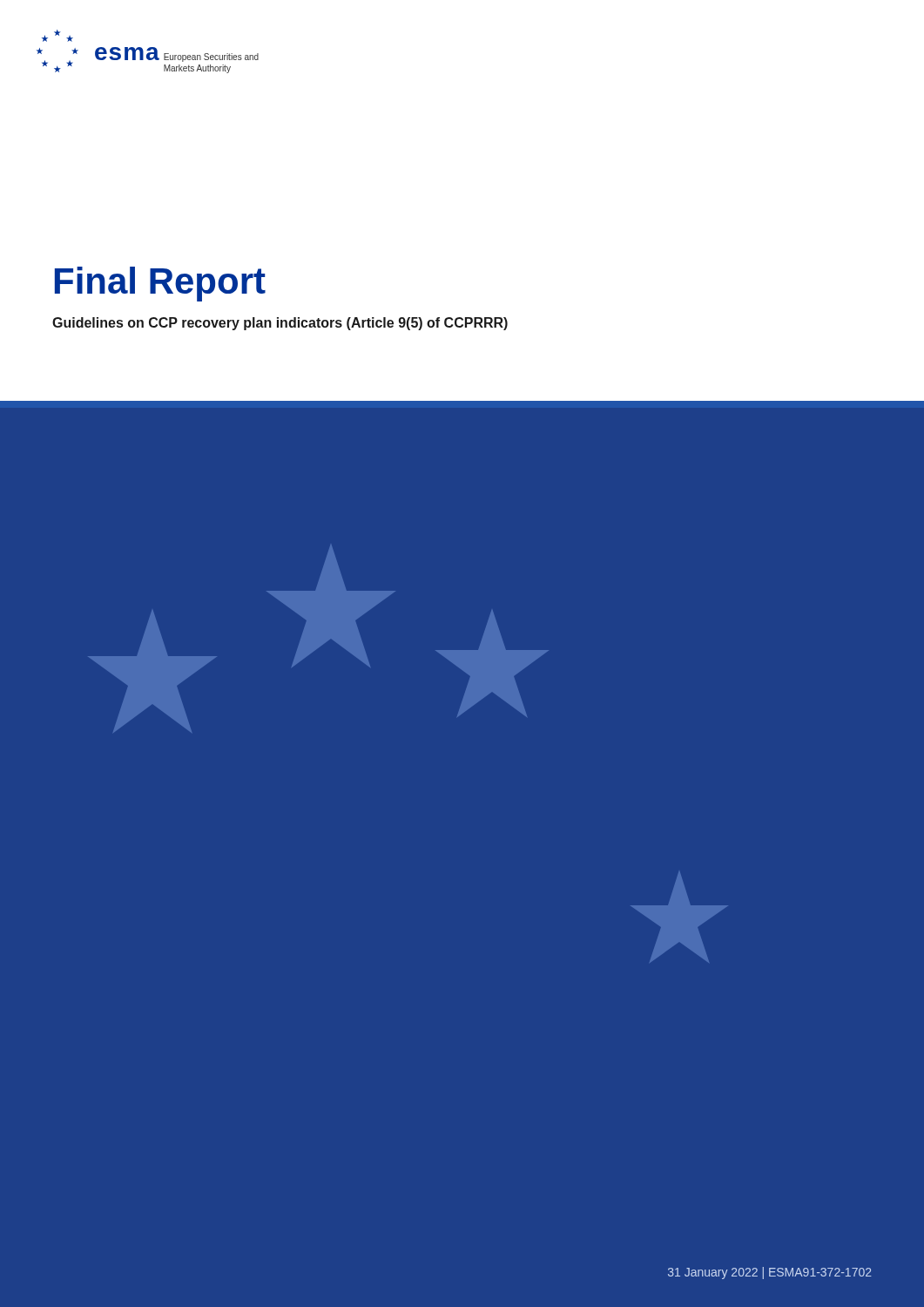Click on the illustration
Screen dimensions: 1307x924
tap(462, 857)
